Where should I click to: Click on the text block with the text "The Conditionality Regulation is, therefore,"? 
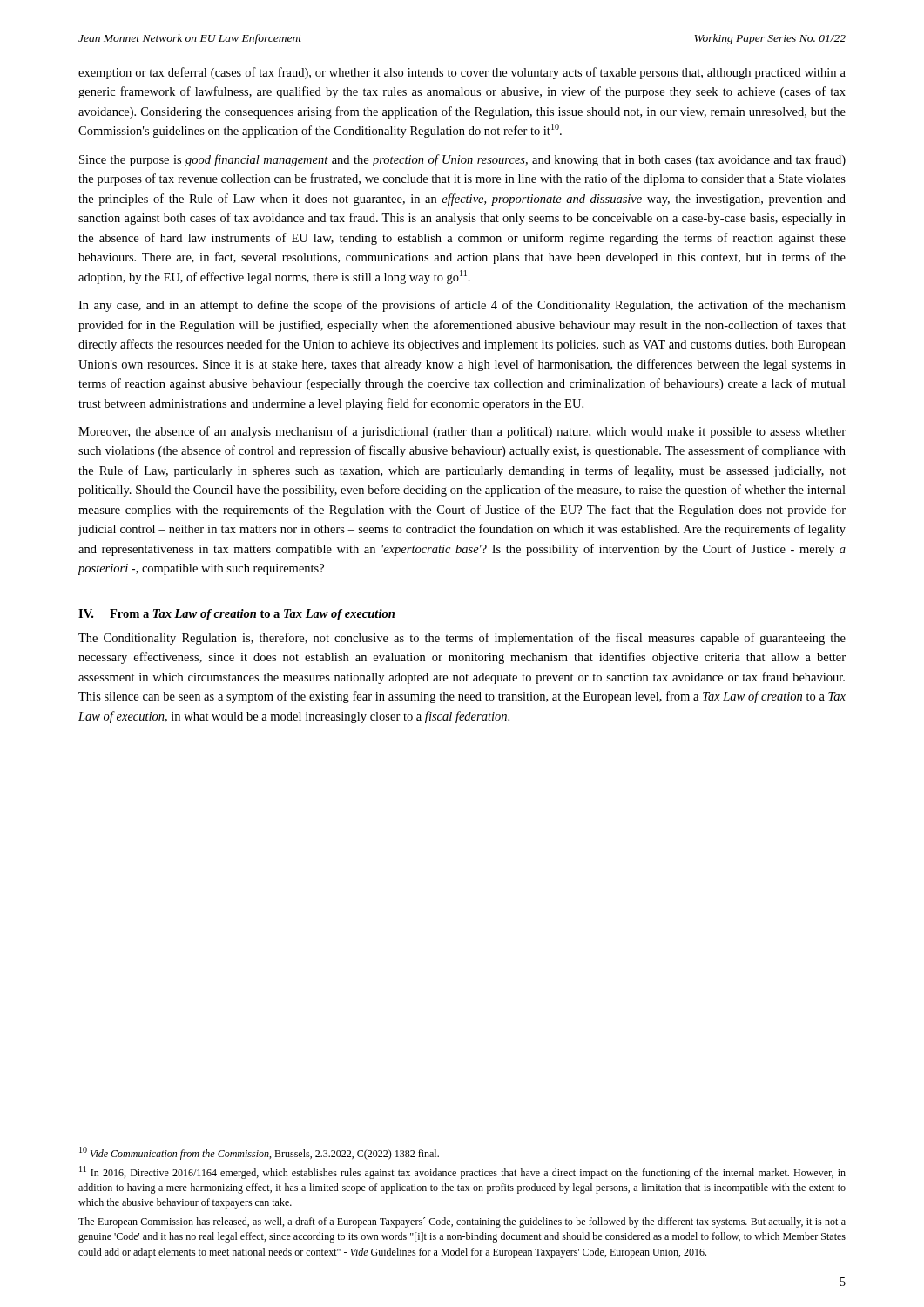(462, 677)
